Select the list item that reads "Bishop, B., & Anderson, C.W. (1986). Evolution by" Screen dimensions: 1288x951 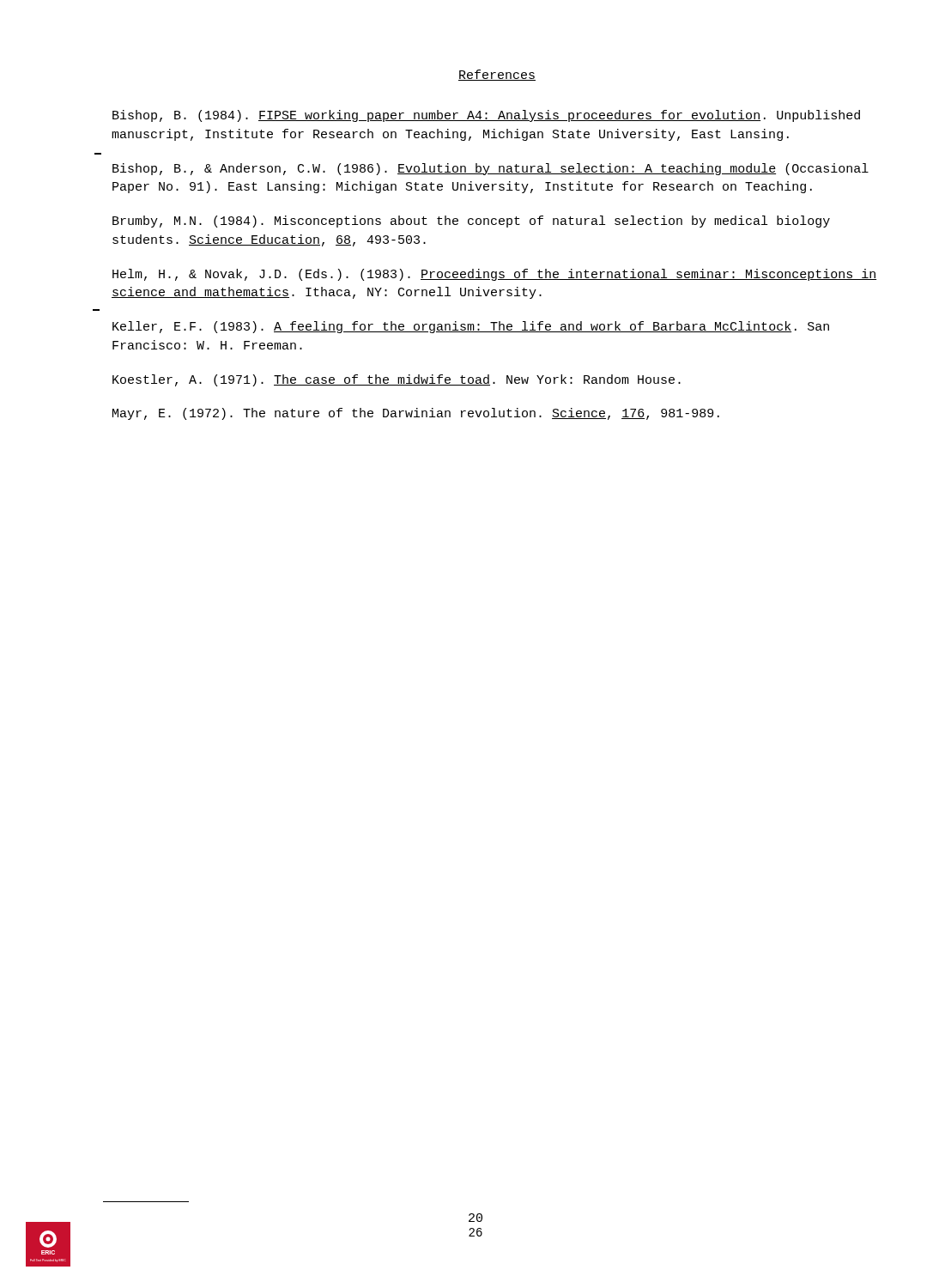[497, 179]
